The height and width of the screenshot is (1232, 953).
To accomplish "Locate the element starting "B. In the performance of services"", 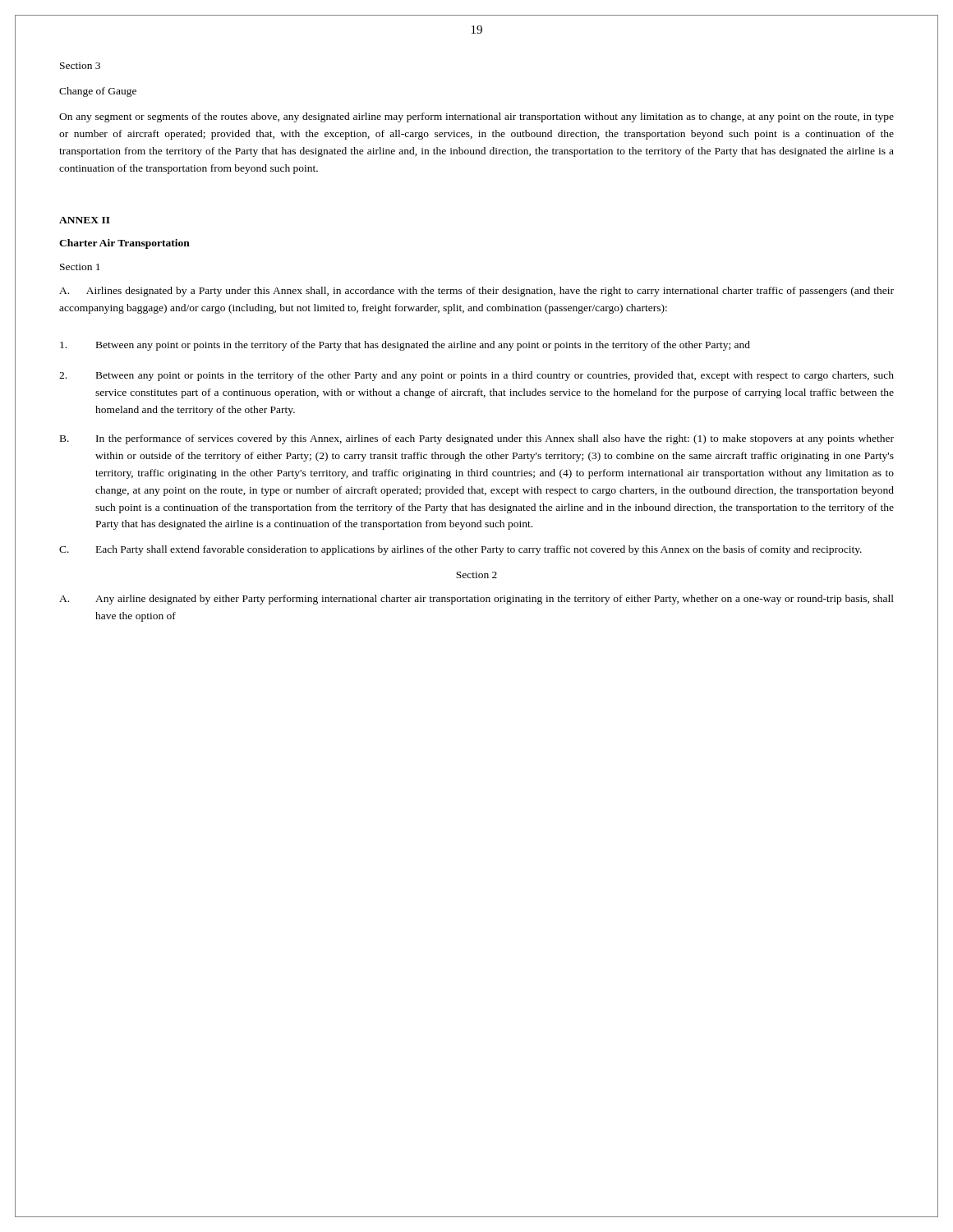I will 476,482.
